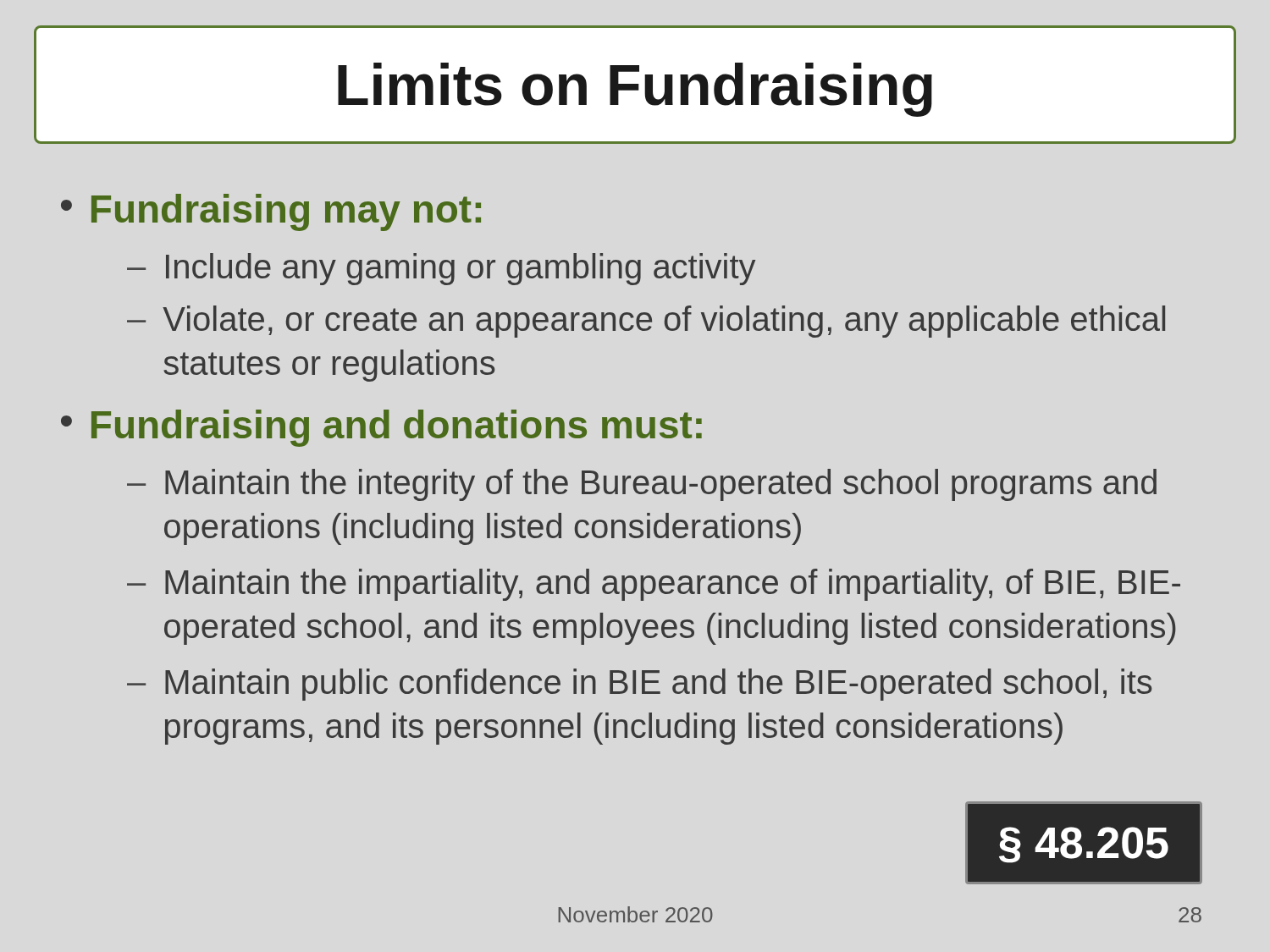
Task: Locate the text "§ 48.205"
Action: pos(1084,843)
